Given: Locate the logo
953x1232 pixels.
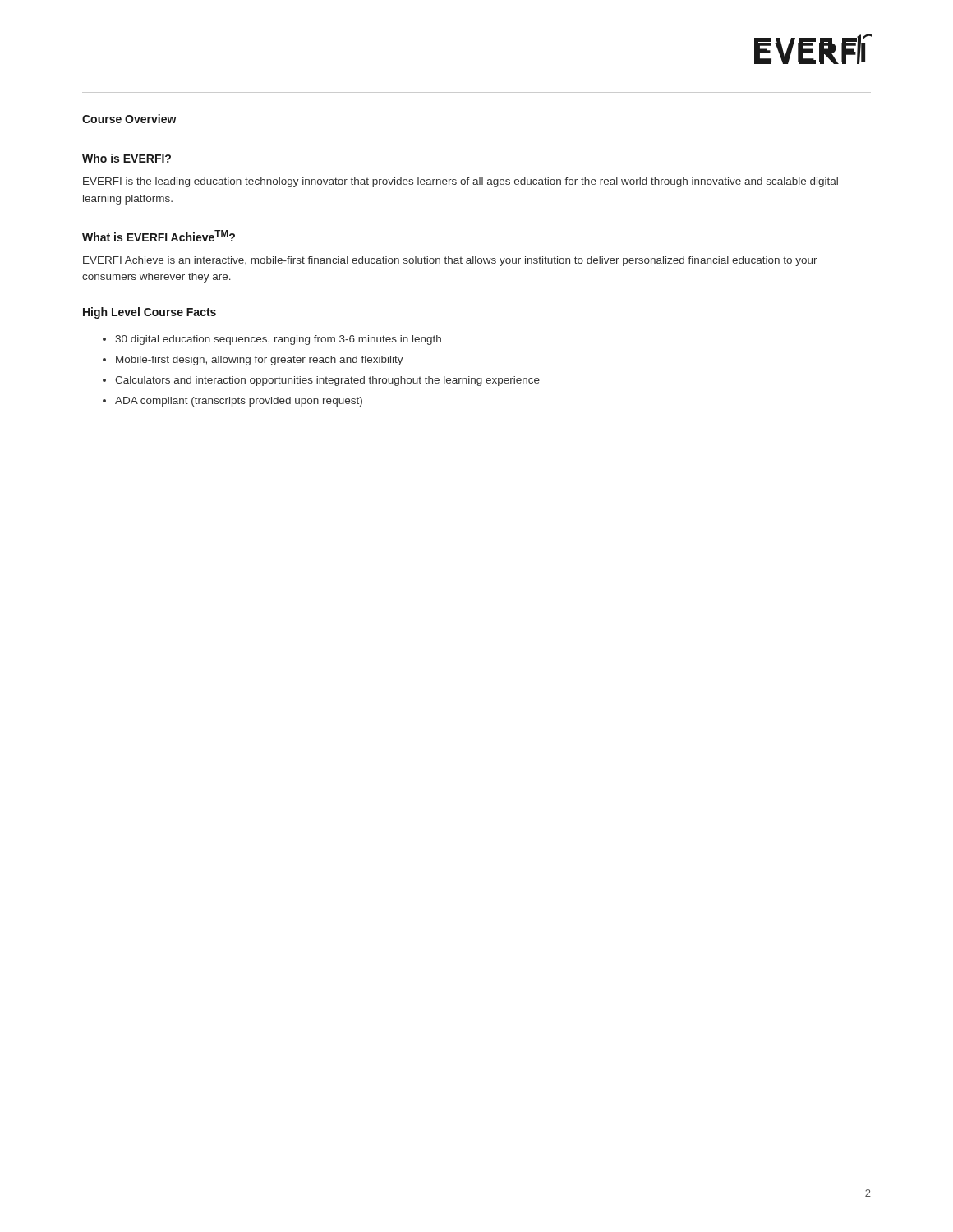Looking at the screenshot, I should (812, 51).
